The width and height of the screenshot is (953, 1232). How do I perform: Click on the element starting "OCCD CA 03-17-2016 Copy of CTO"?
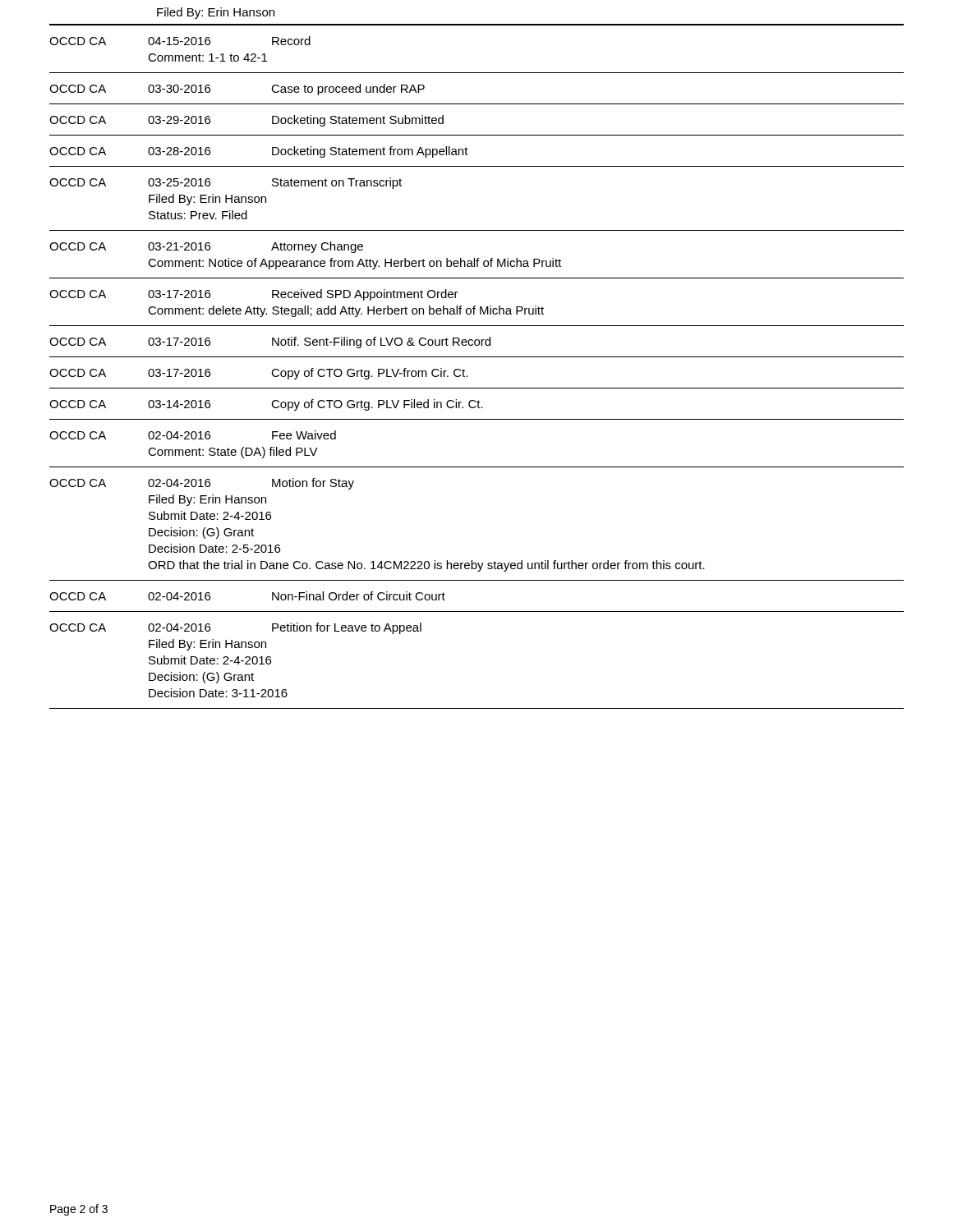pos(476,372)
